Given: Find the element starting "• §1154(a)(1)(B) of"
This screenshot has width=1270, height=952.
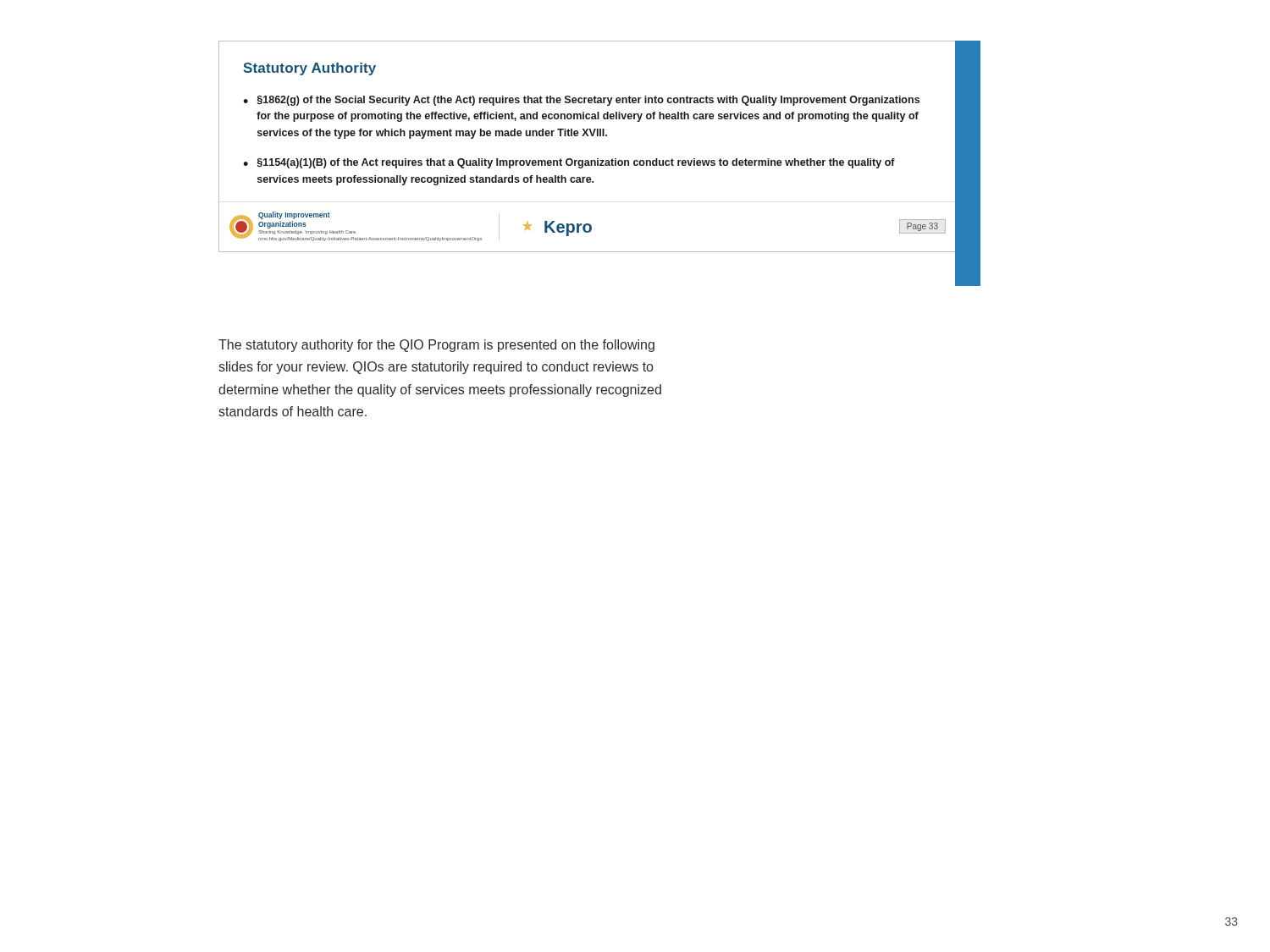Looking at the screenshot, I should pyautogui.click(x=588, y=171).
